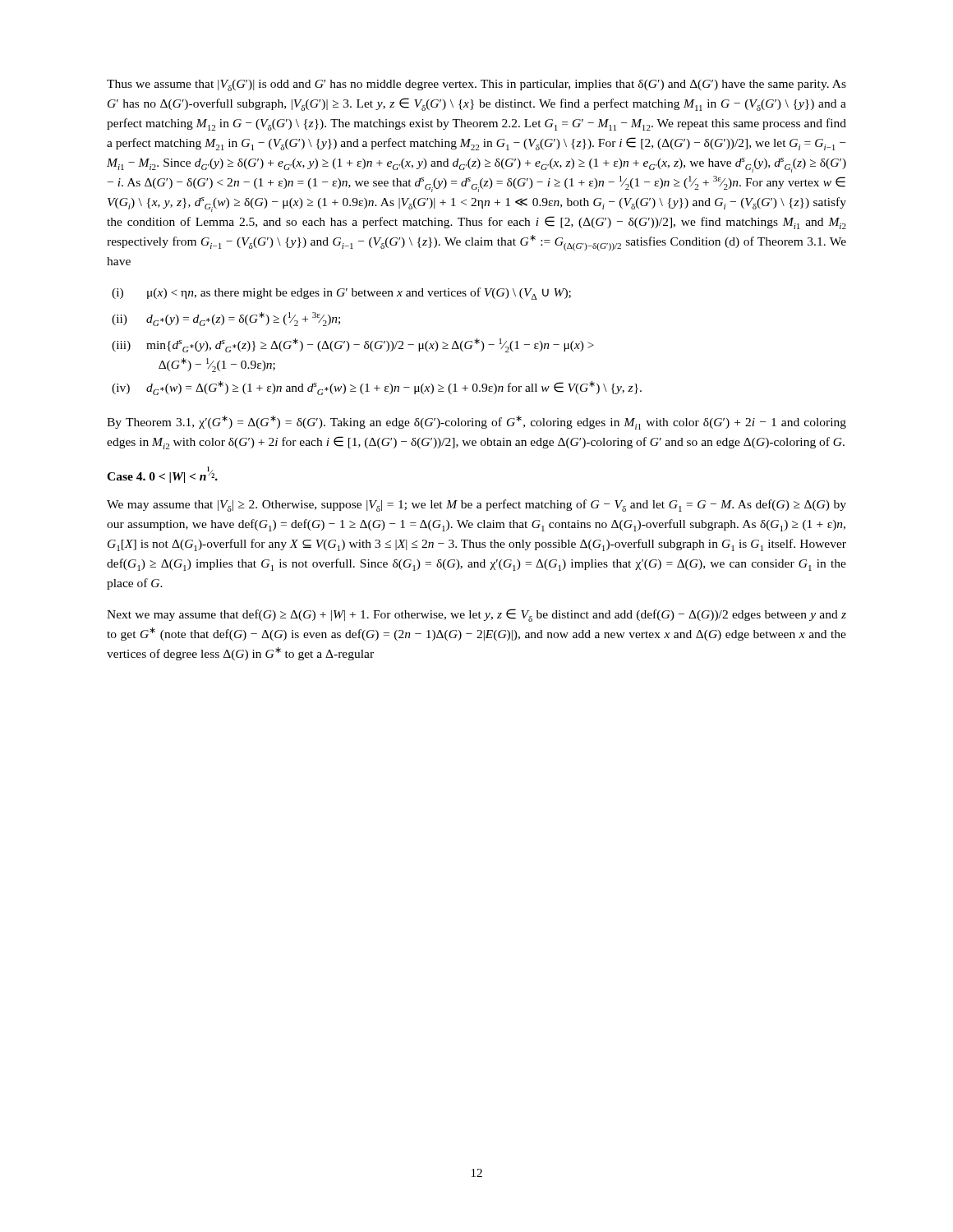The height and width of the screenshot is (1232, 953).
Task: Locate the text block that says "Thus we assume that"
Action: 476,172
